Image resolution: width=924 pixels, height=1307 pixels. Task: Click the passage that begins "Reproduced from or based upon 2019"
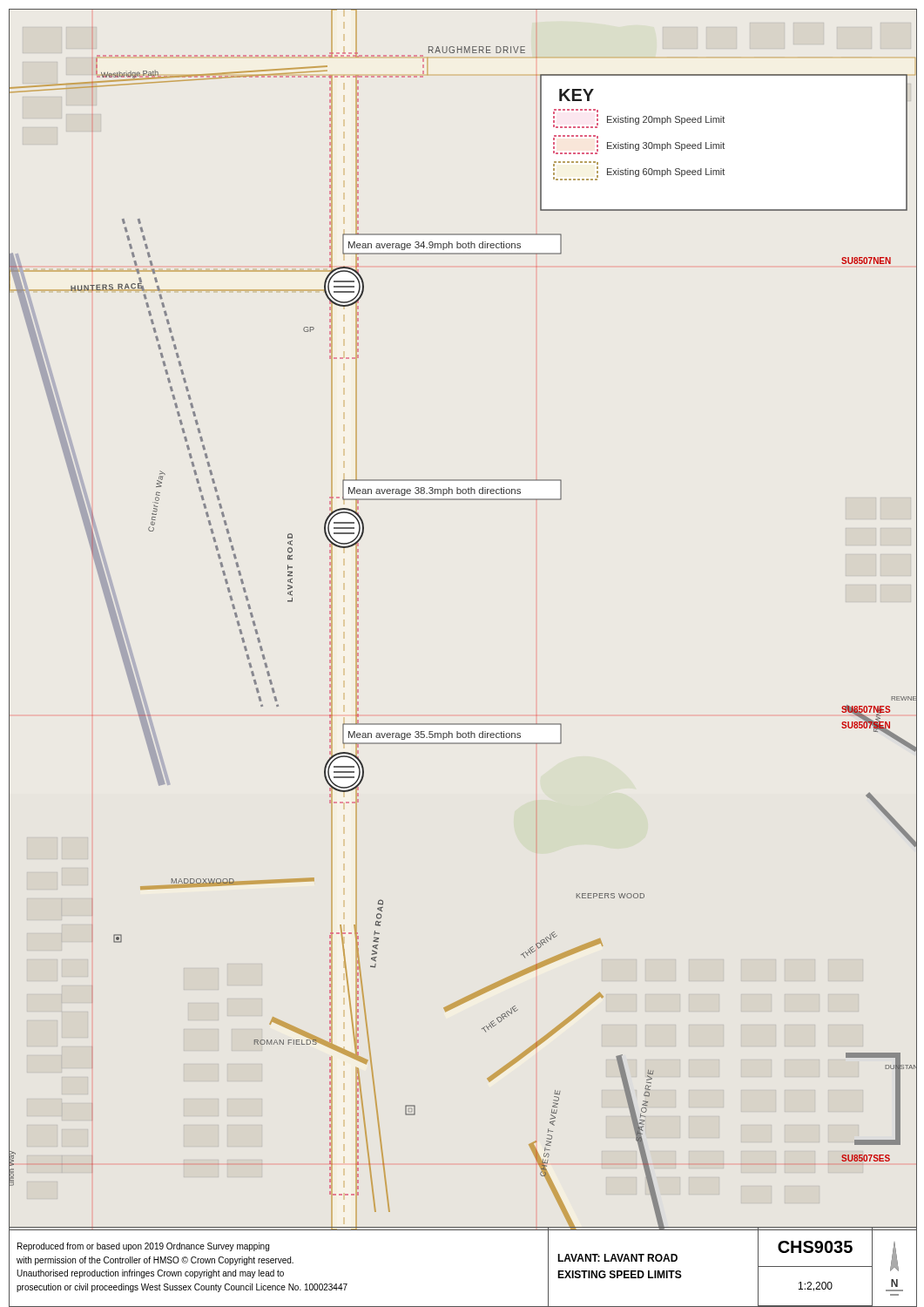[182, 1267]
